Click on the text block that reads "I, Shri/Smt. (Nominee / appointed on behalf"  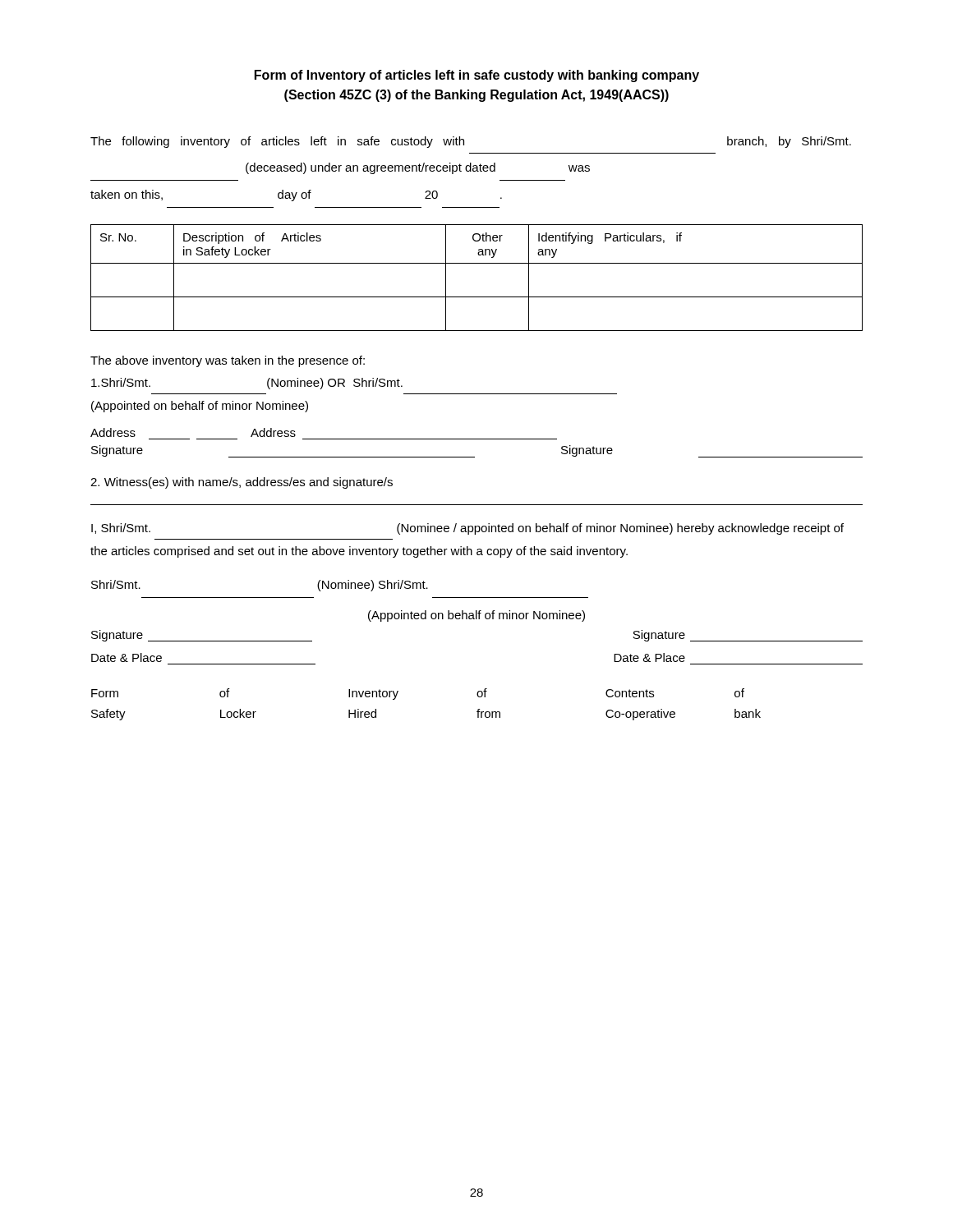pyautogui.click(x=467, y=537)
